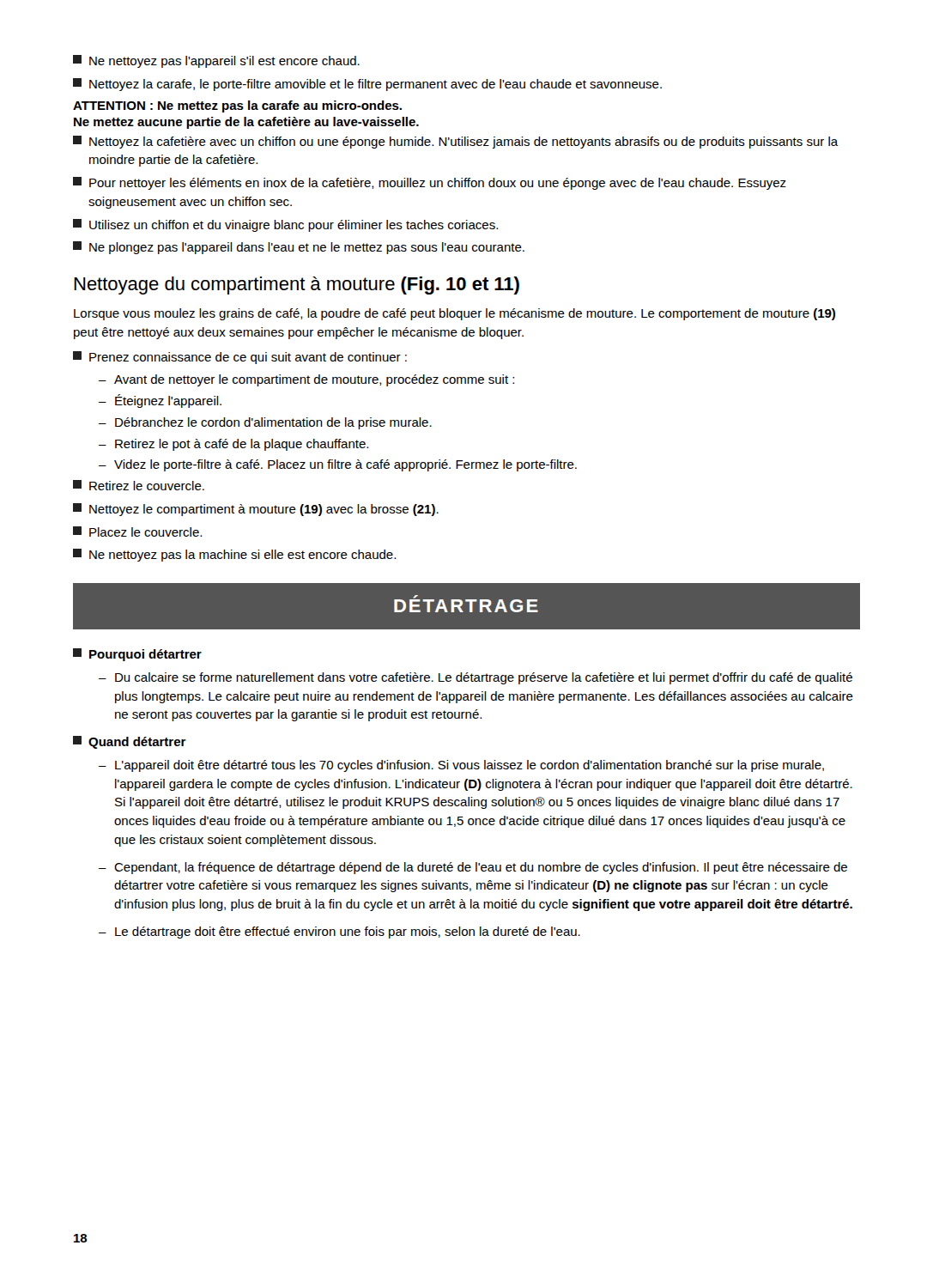933x1288 pixels.
Task: Select the element starting "Pour nettoyer les éléments en inox de la"
Action: click(466, 192)
